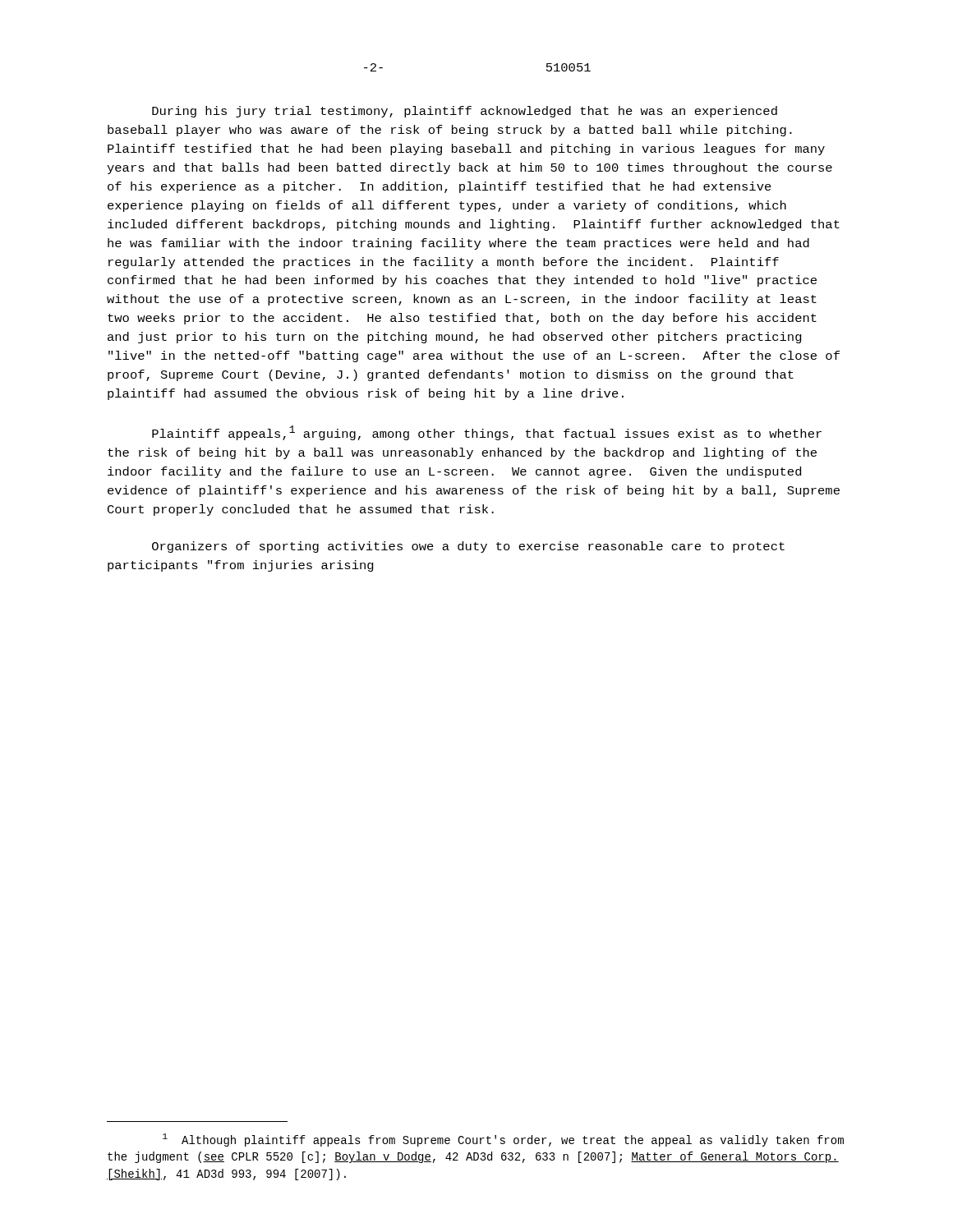Image resolution: width=953 pixels, height=1232 pixels.
Task: Select the element starting "During his jury trial testimony, plaintiff"
Action: [x=474, y=253]
